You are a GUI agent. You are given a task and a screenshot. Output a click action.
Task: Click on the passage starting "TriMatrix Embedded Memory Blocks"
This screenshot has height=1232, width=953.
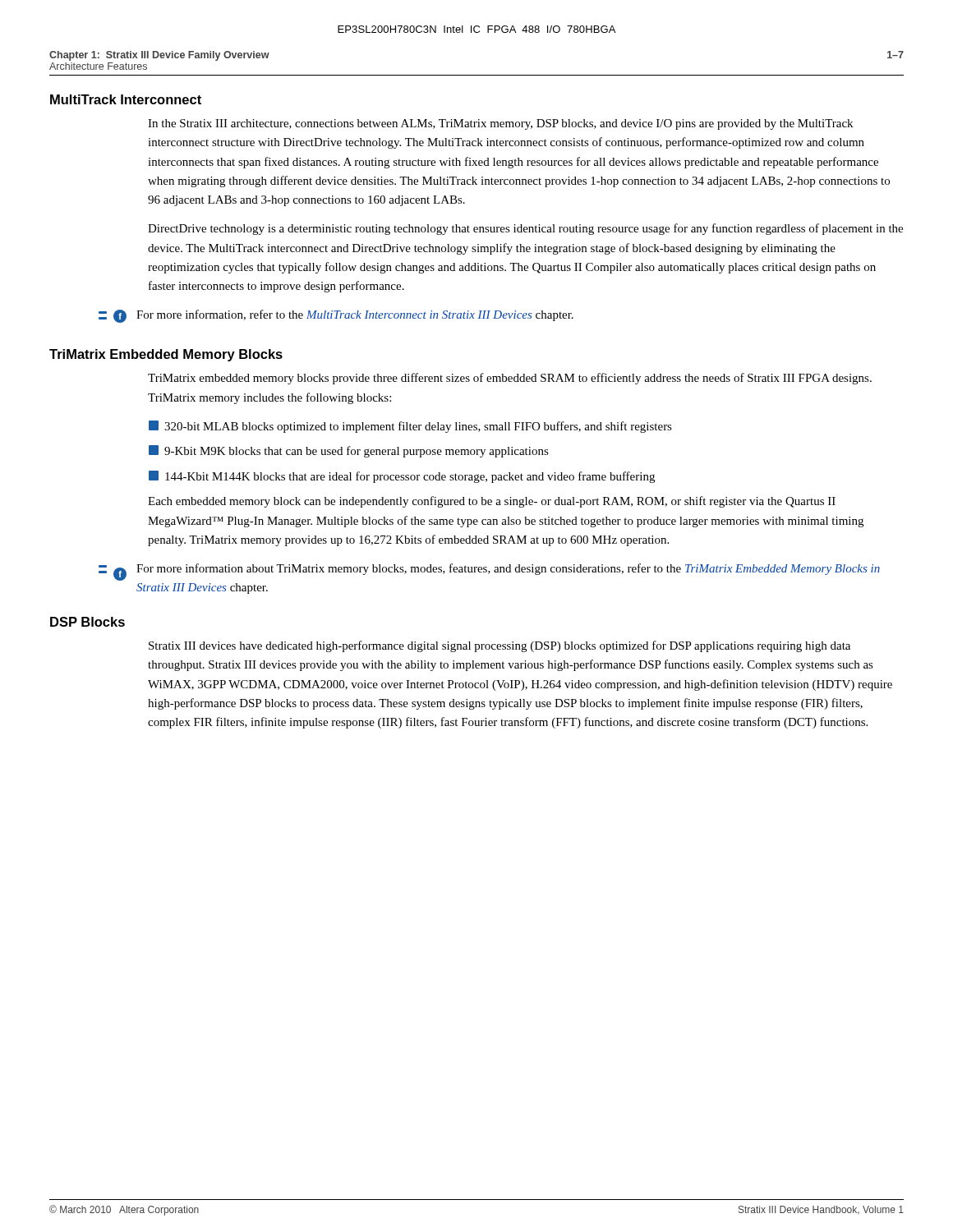point(166,354)
